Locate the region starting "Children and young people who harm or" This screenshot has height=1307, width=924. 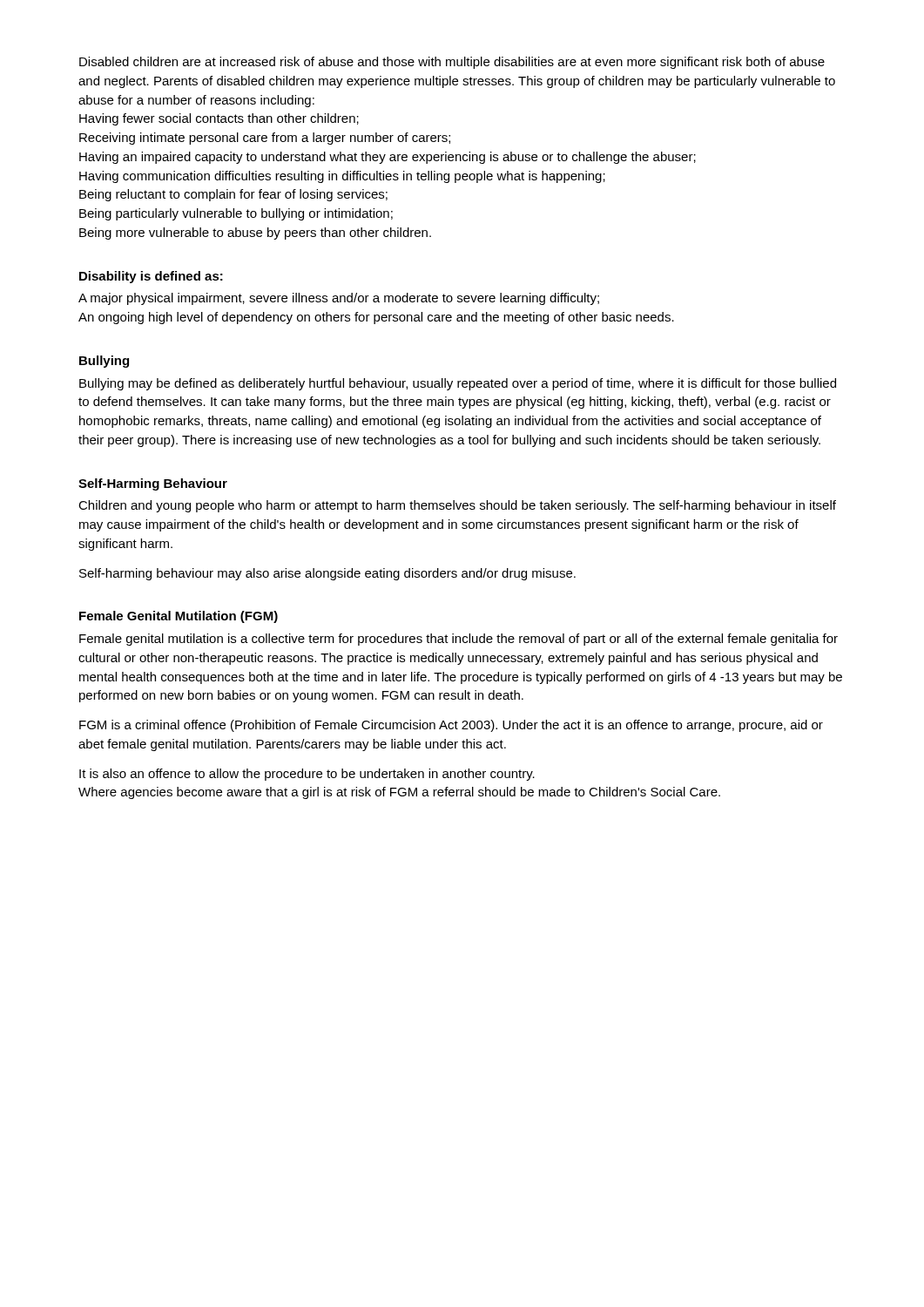pos(462,524)
